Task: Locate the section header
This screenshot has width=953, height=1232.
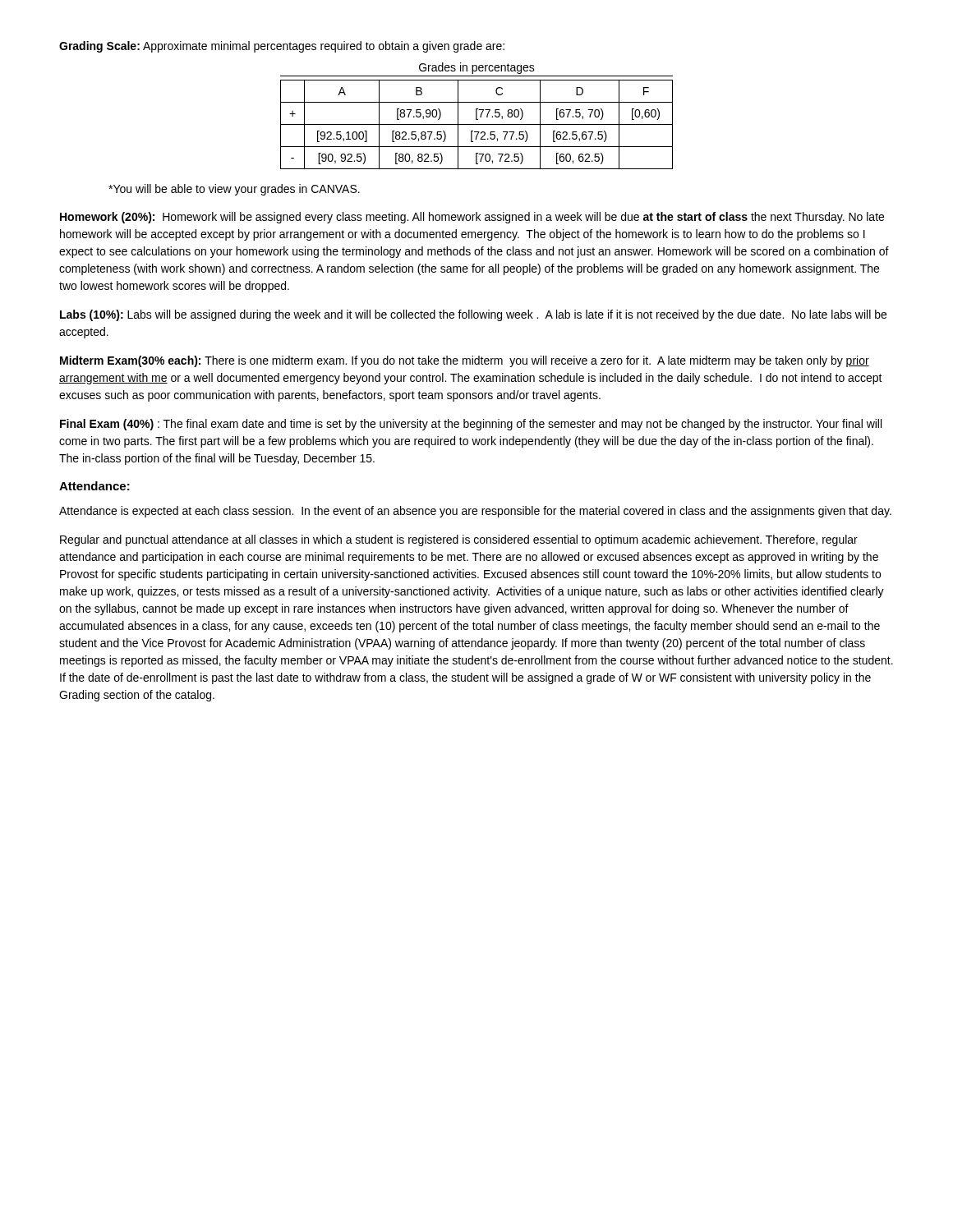Action: [x=95, y=486]
